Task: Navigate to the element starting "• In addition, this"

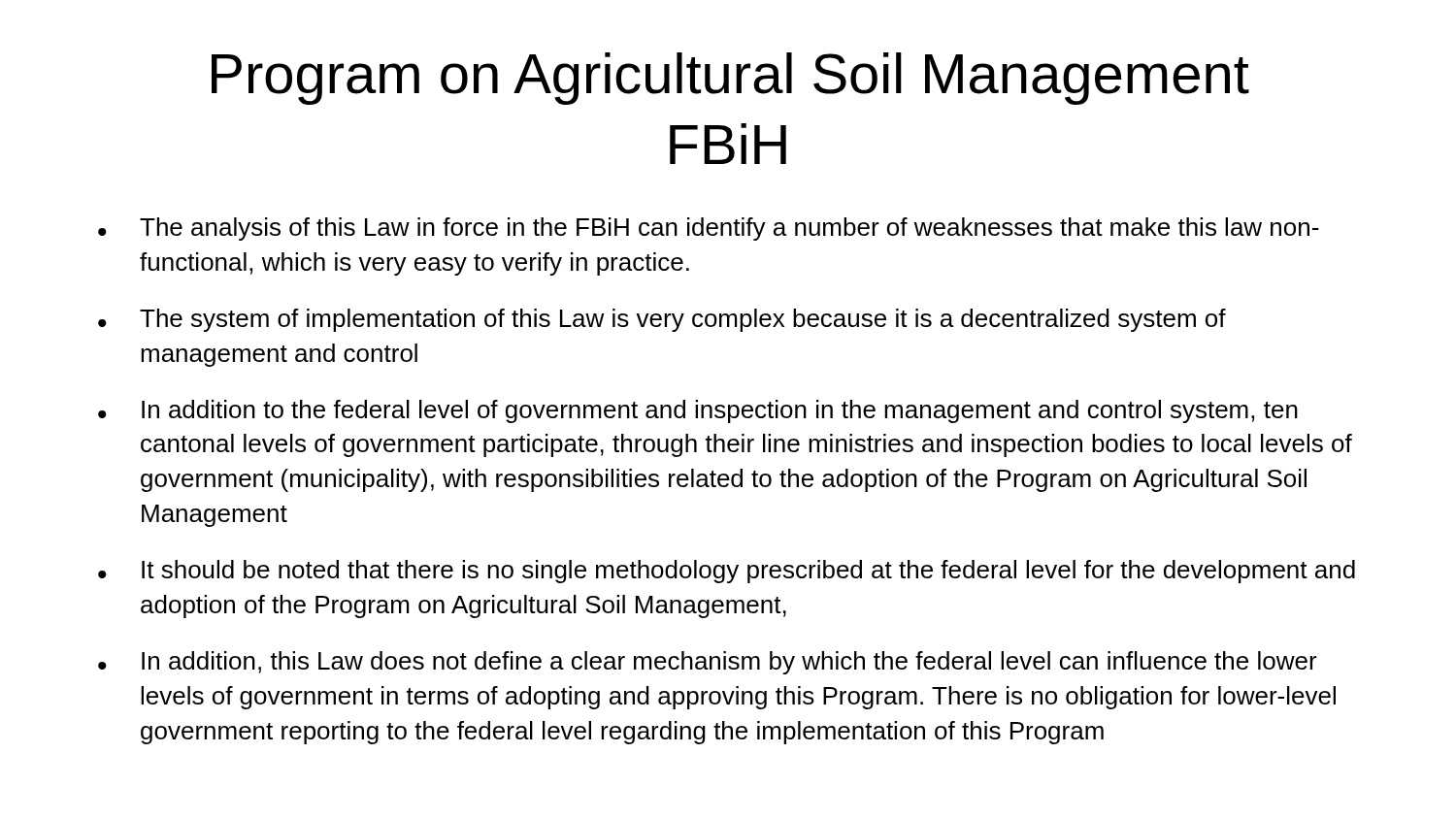Action: 738,696
